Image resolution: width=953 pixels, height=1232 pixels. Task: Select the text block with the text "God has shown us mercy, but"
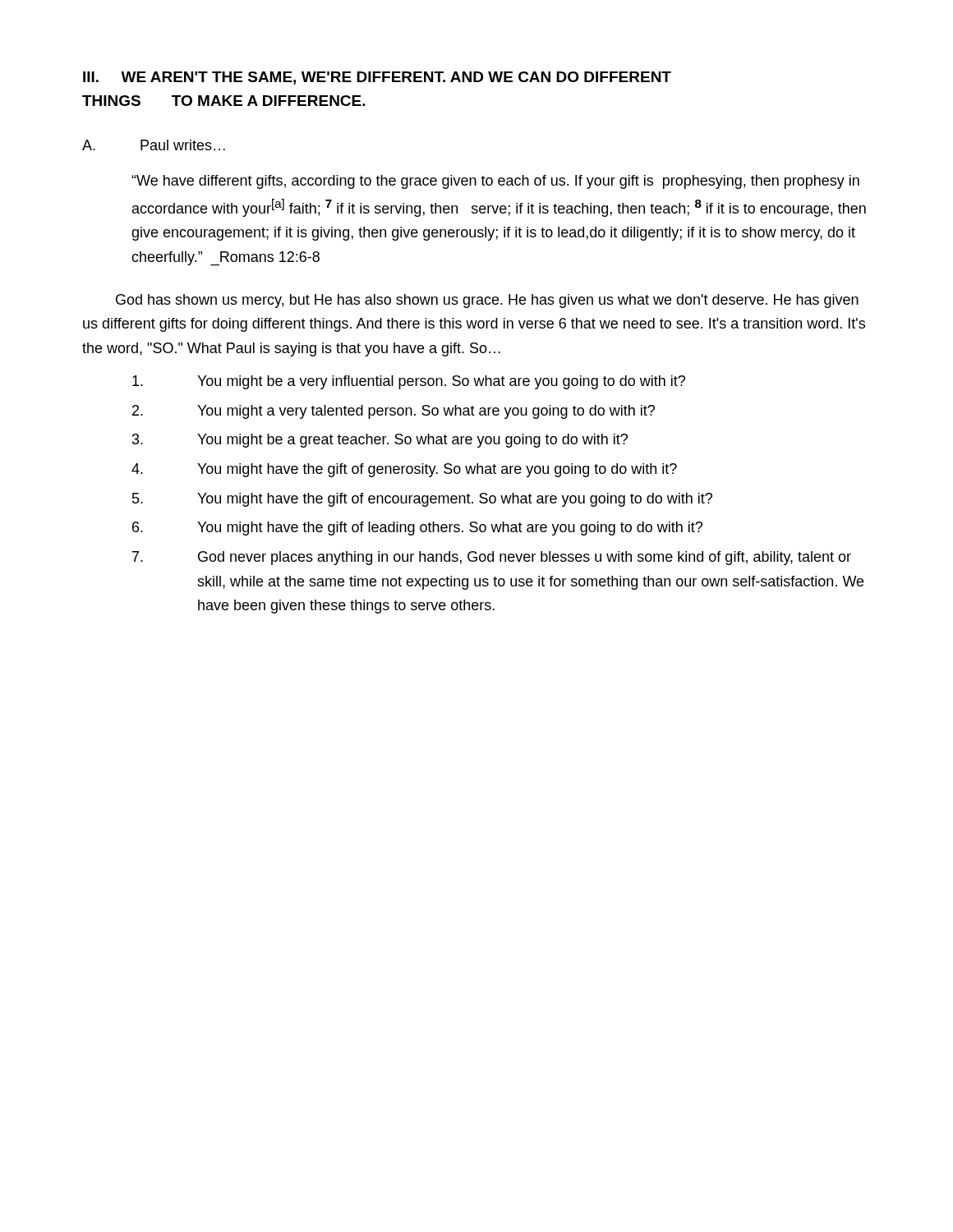click(x=474, y=324)
